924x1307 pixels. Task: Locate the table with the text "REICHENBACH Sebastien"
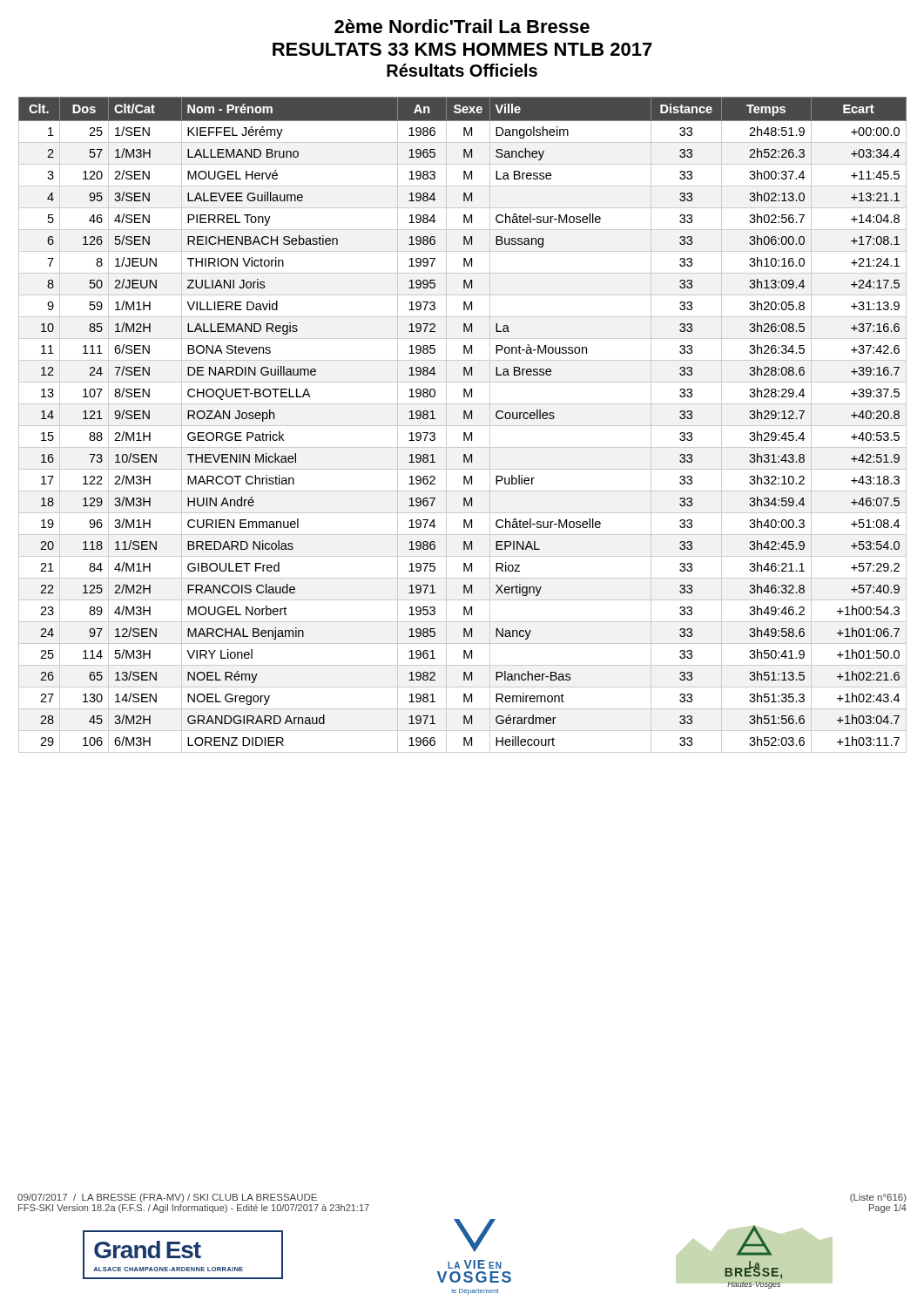(462, 425)
